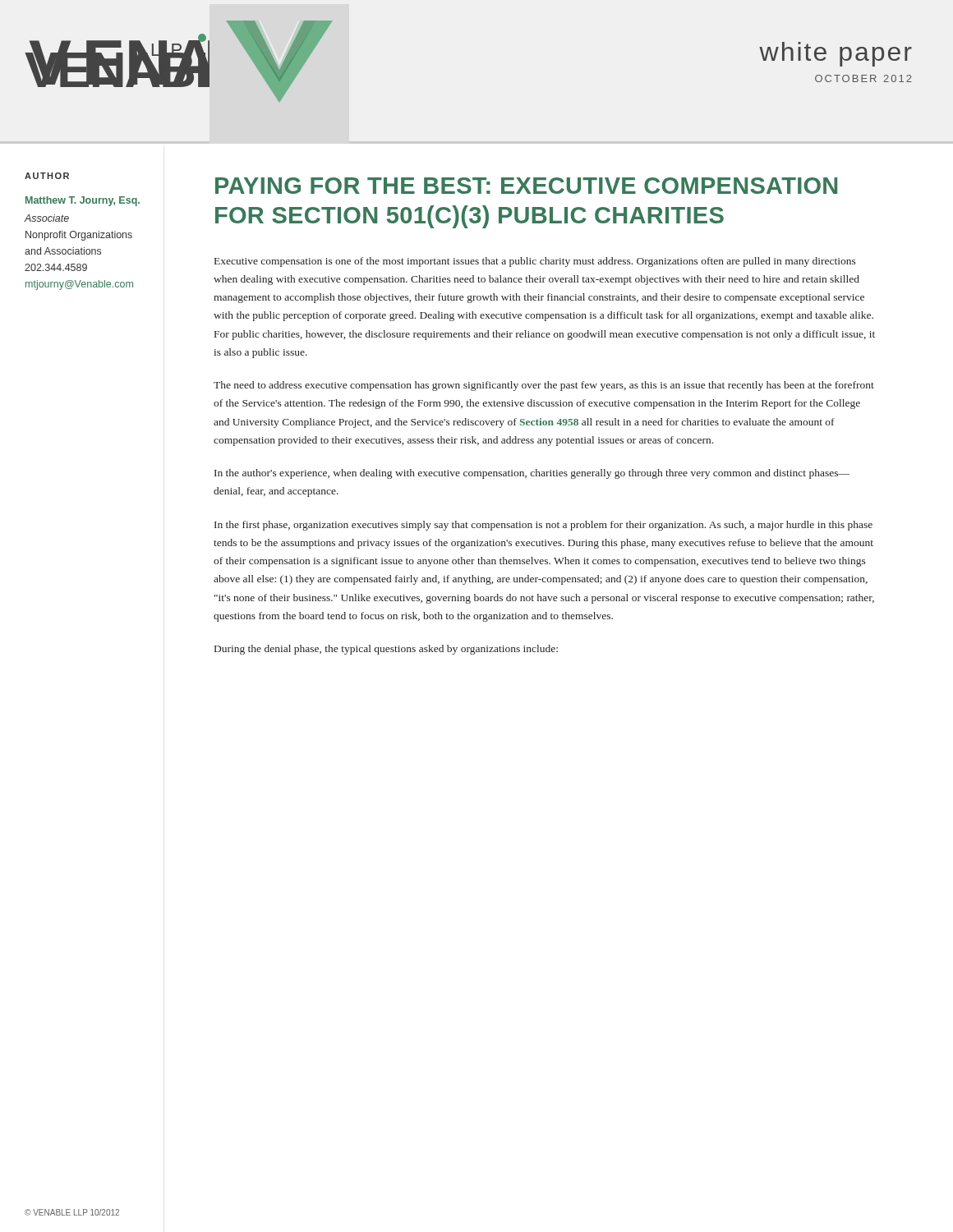Locate the block of text that opens with "During the denial phase, the typical"
Image resolution: width=953 pixels, height=1232 pixels.
[x=386, y=649]
